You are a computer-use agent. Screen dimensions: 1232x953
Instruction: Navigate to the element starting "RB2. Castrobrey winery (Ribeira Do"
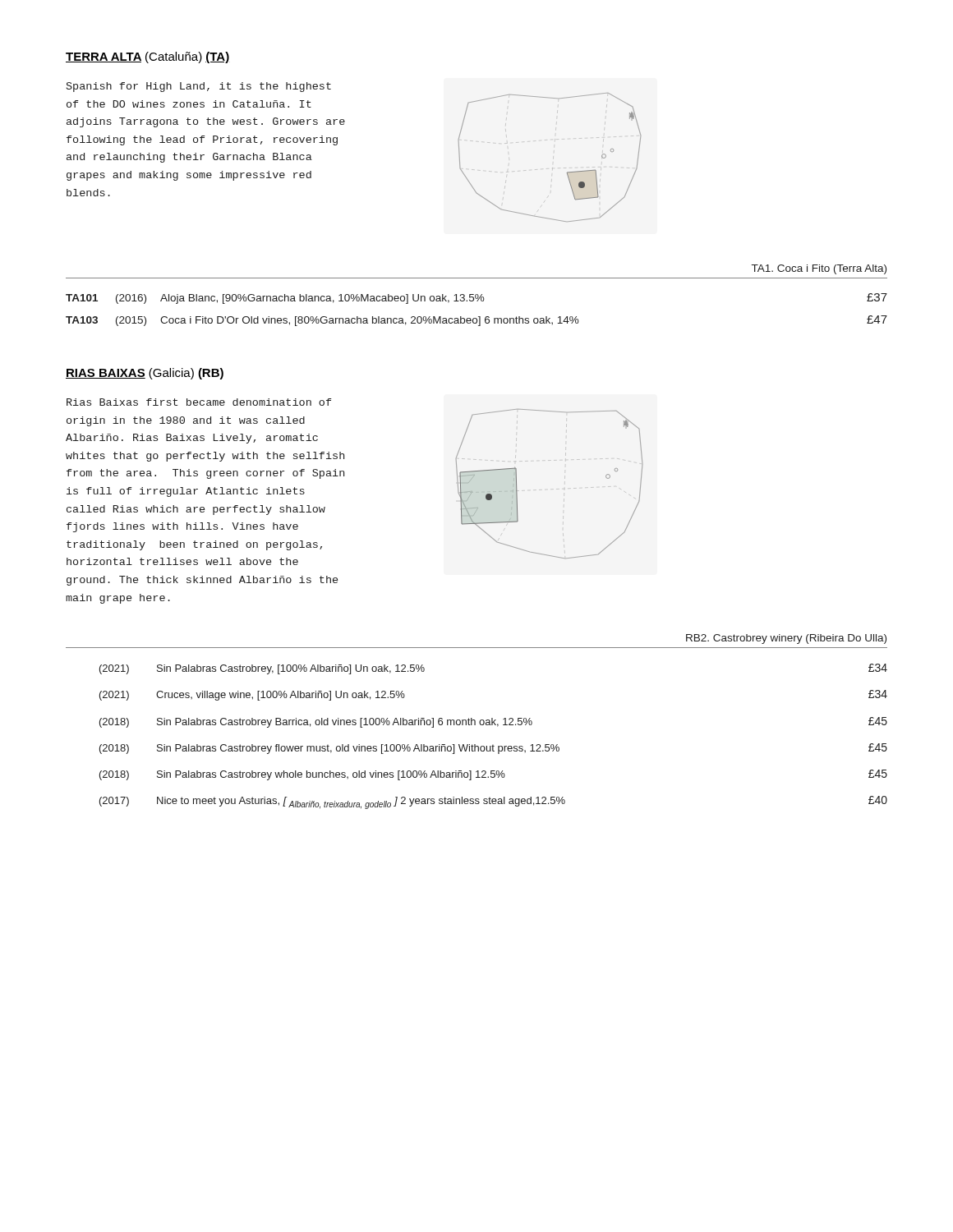pyautogui.click(x=786, y=638)
